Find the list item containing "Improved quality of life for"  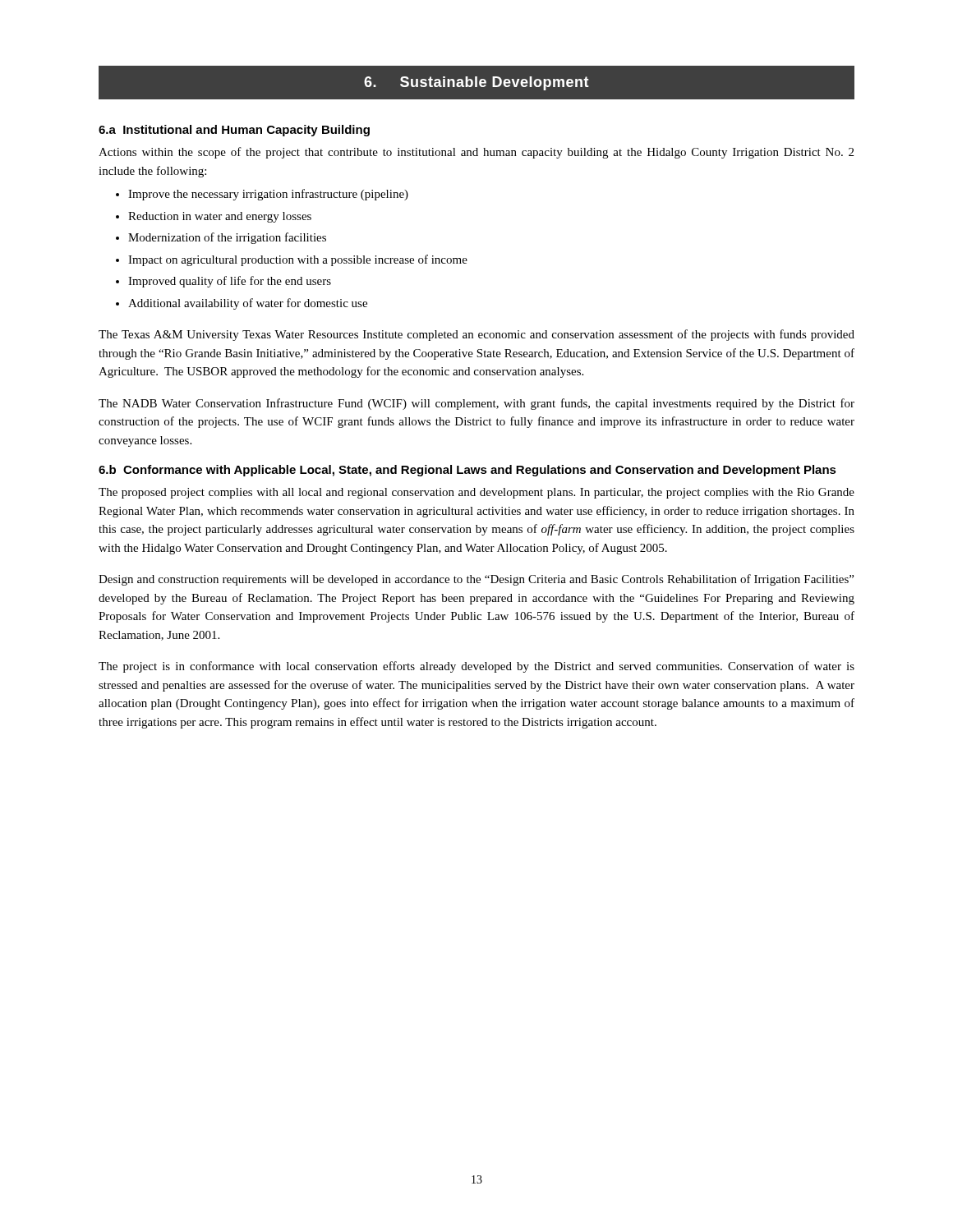point(223,282)
